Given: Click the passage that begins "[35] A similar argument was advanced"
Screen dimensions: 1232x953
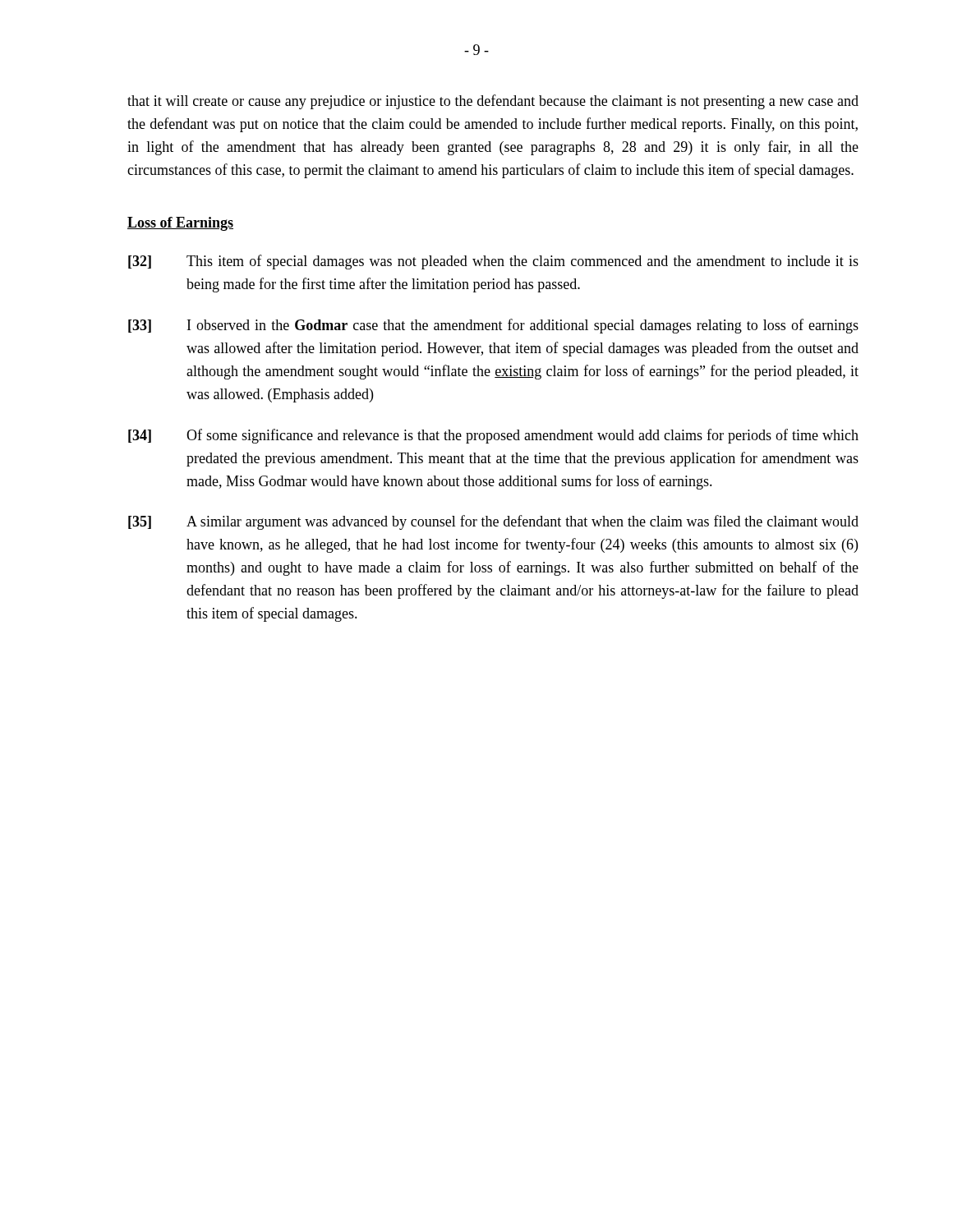Looking at the screenshot, I should point(493,569).
